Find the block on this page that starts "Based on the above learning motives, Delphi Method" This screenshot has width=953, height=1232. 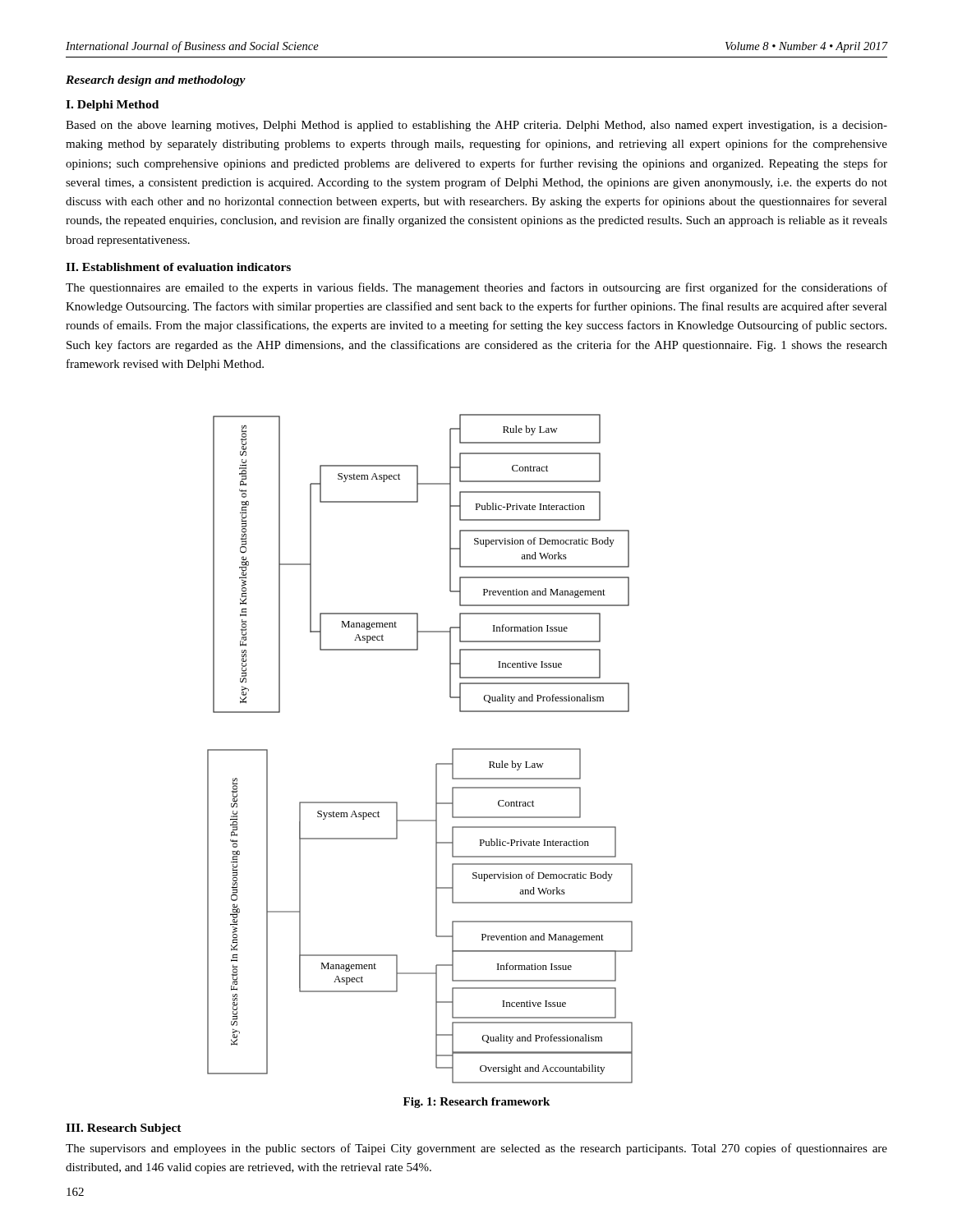pos(476,182)
